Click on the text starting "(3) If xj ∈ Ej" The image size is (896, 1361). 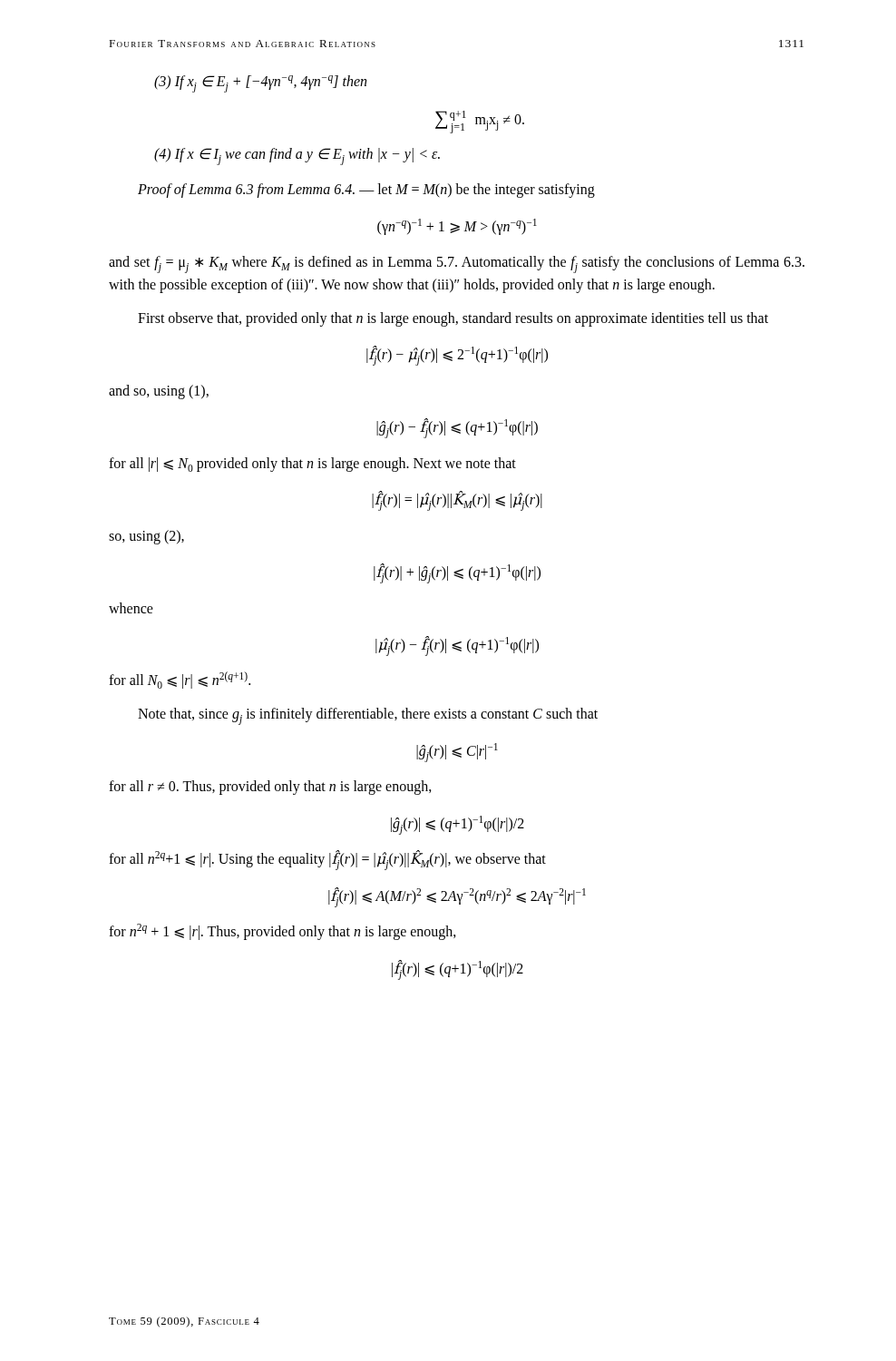(x=260, y=84)
